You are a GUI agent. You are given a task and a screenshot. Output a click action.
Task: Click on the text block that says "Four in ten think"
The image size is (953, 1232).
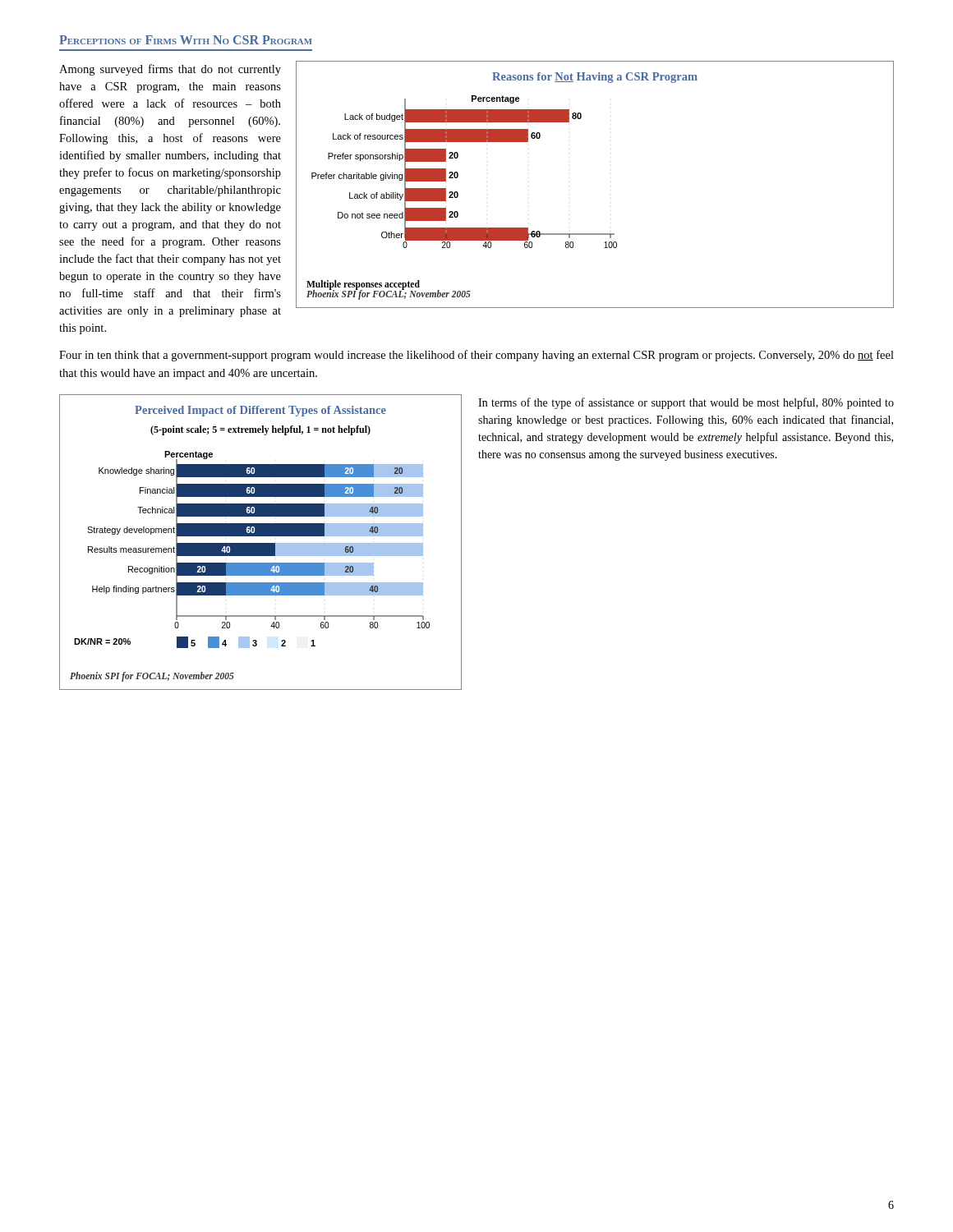pos(476,364)
